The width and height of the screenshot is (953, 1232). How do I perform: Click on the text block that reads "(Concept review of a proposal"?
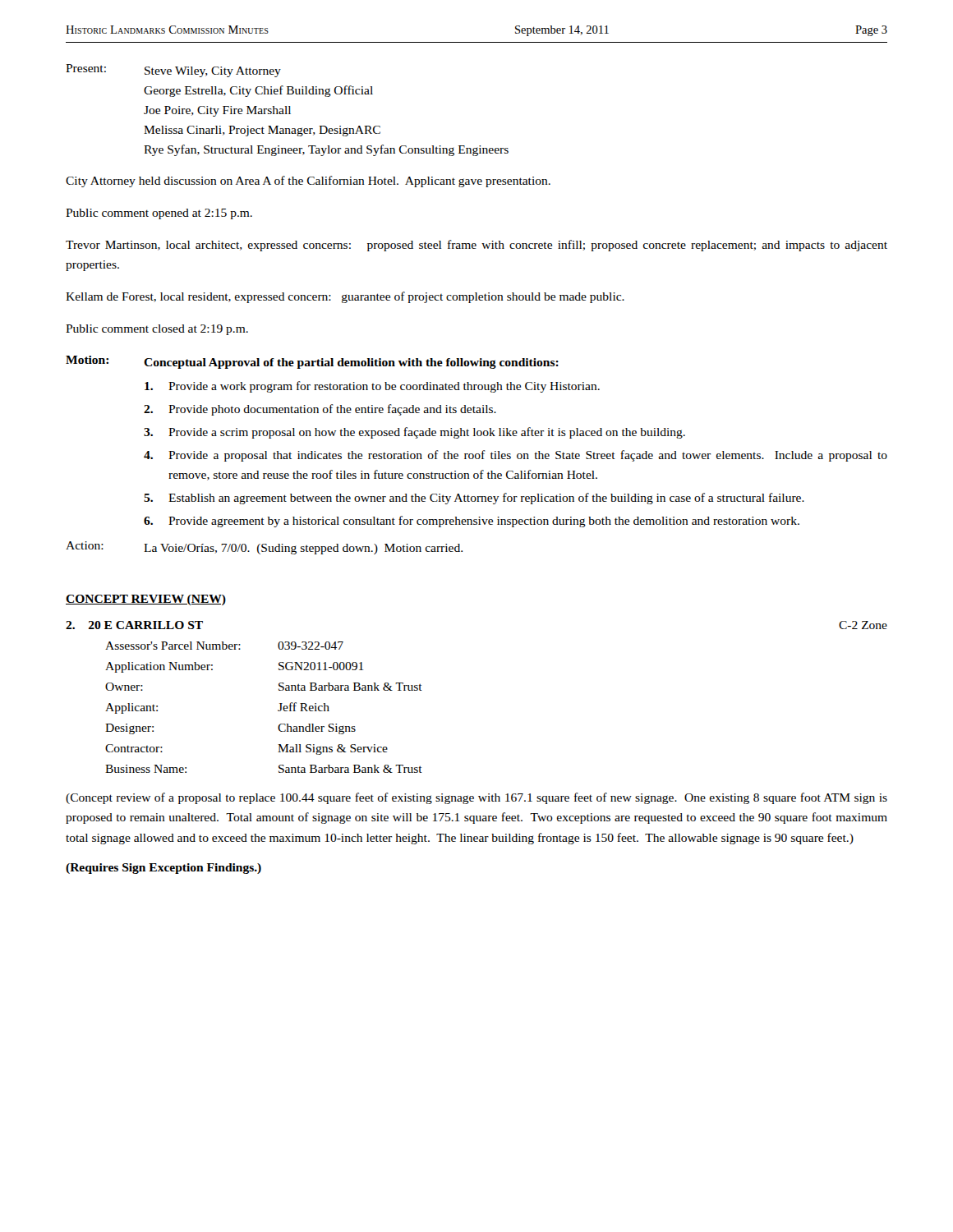coord(476,818)
